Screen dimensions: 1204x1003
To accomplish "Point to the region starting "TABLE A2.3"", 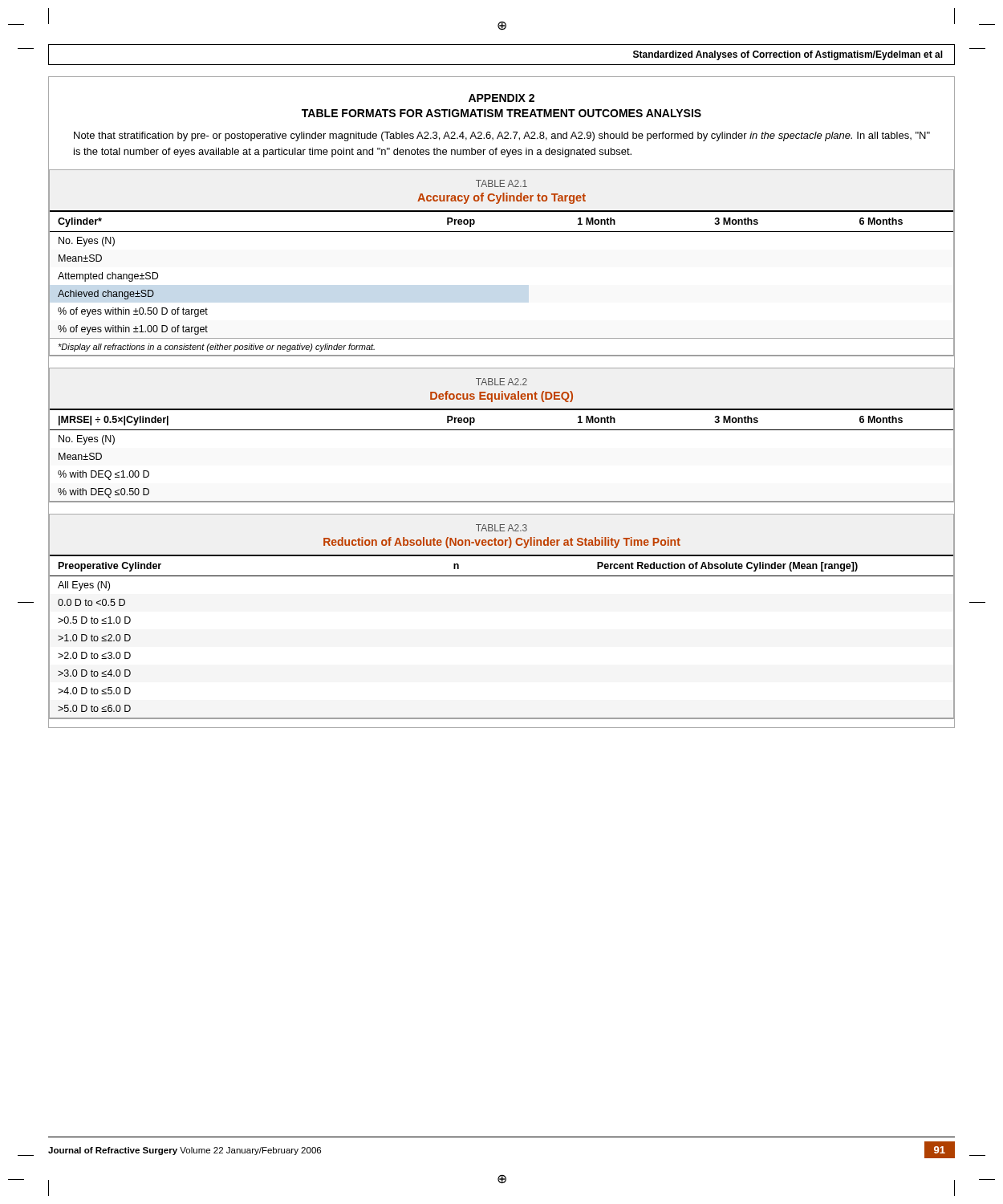I will (x=501, y=528).
